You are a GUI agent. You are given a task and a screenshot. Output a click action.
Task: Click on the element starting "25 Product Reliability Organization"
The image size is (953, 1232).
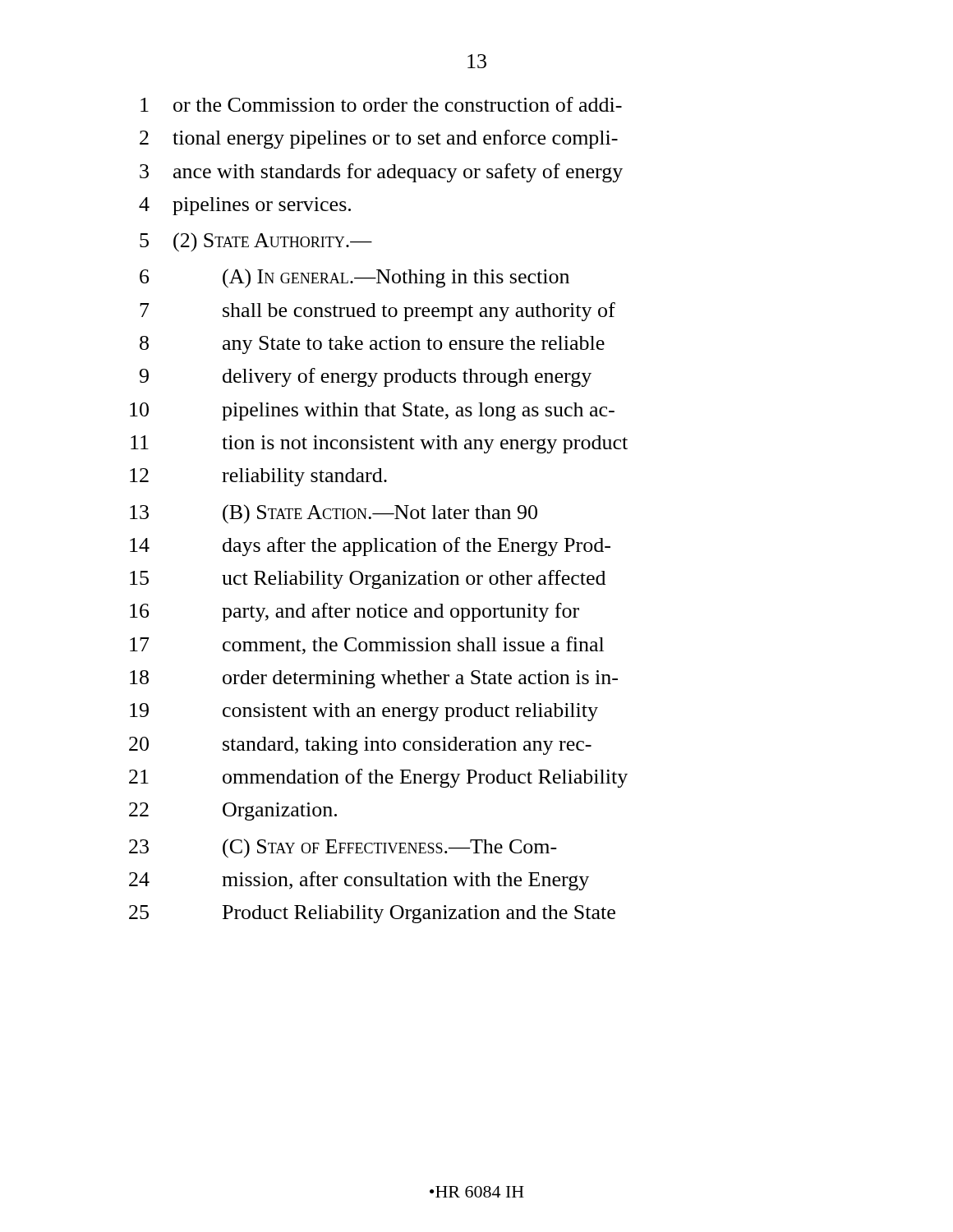click(x=357, y=913)
